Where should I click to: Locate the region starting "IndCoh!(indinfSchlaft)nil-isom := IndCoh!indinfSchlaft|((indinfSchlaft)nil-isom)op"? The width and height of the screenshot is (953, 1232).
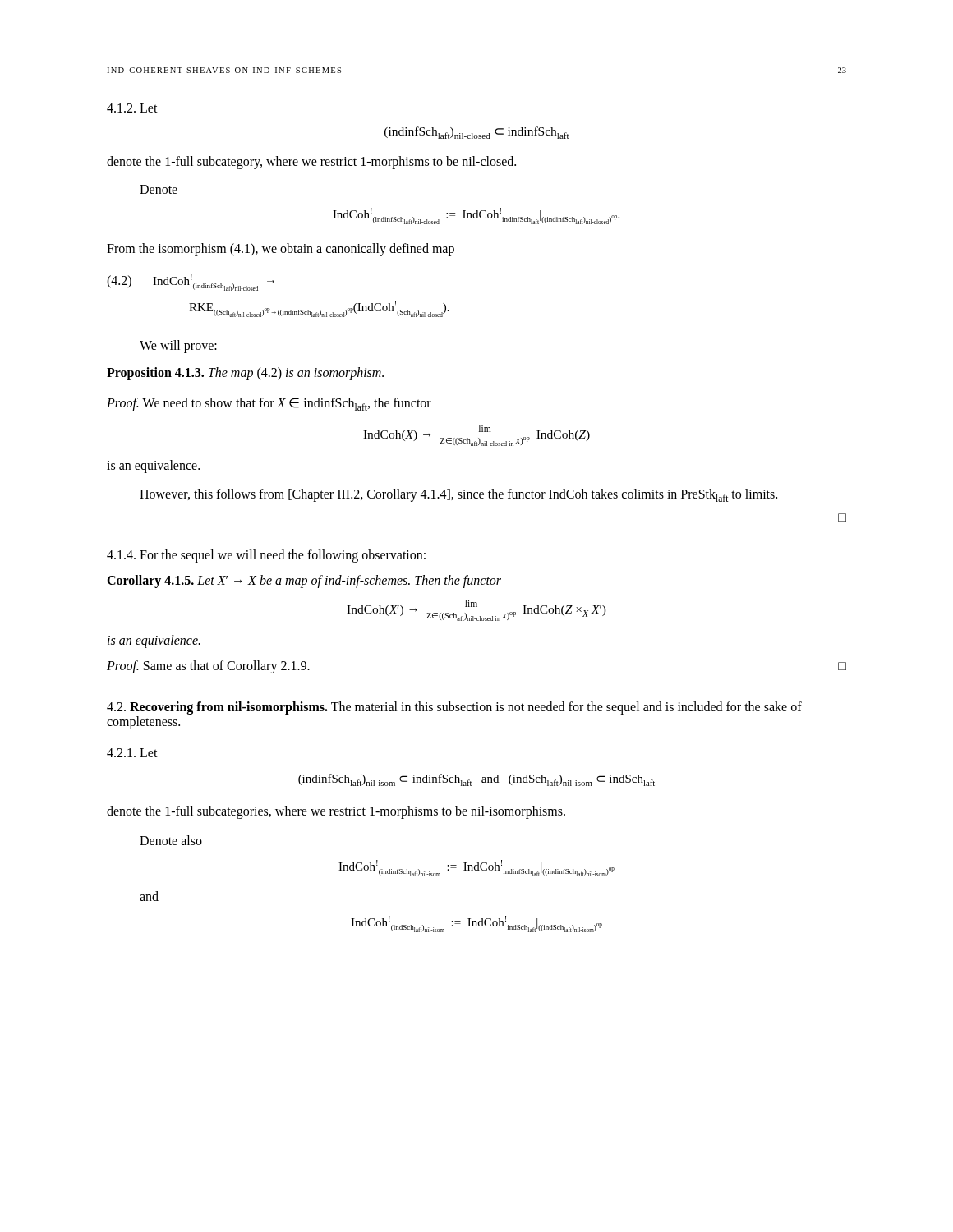pos(476,868)
